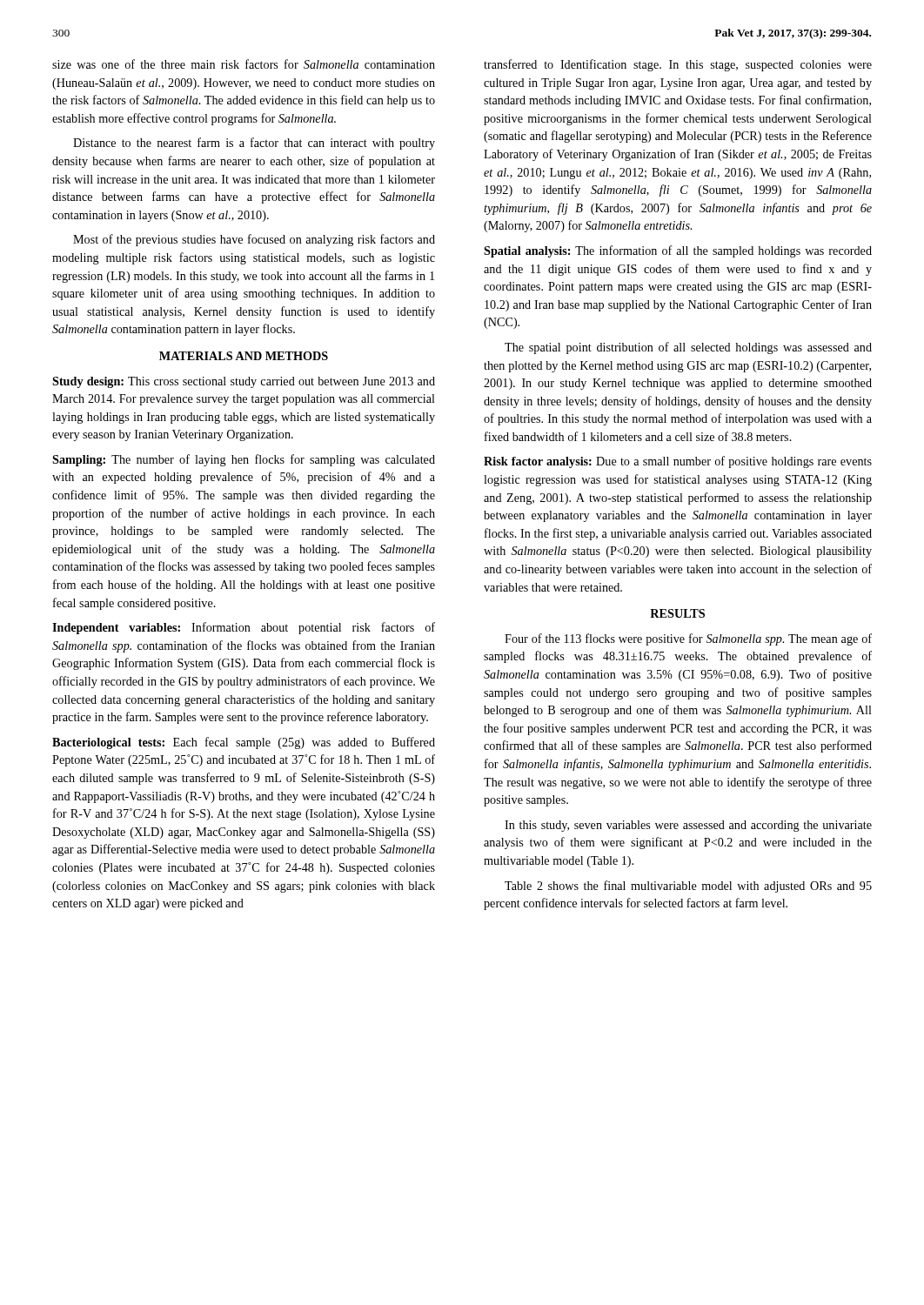Point to the block starting "transferred to Identification stage."

[x=678, y=145]
